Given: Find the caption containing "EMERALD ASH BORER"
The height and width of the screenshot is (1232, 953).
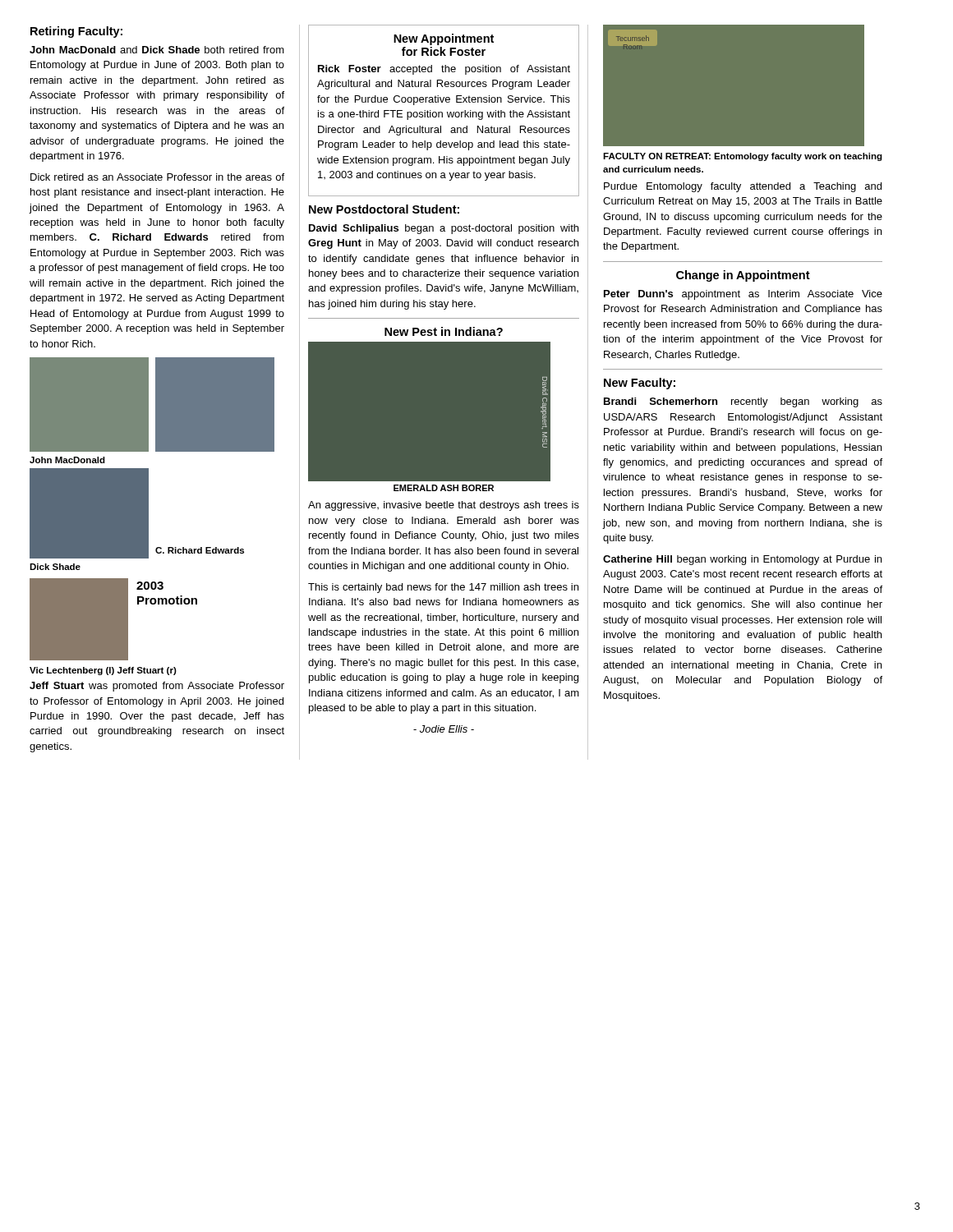Looking at the screenshot, I should [444, 488].
